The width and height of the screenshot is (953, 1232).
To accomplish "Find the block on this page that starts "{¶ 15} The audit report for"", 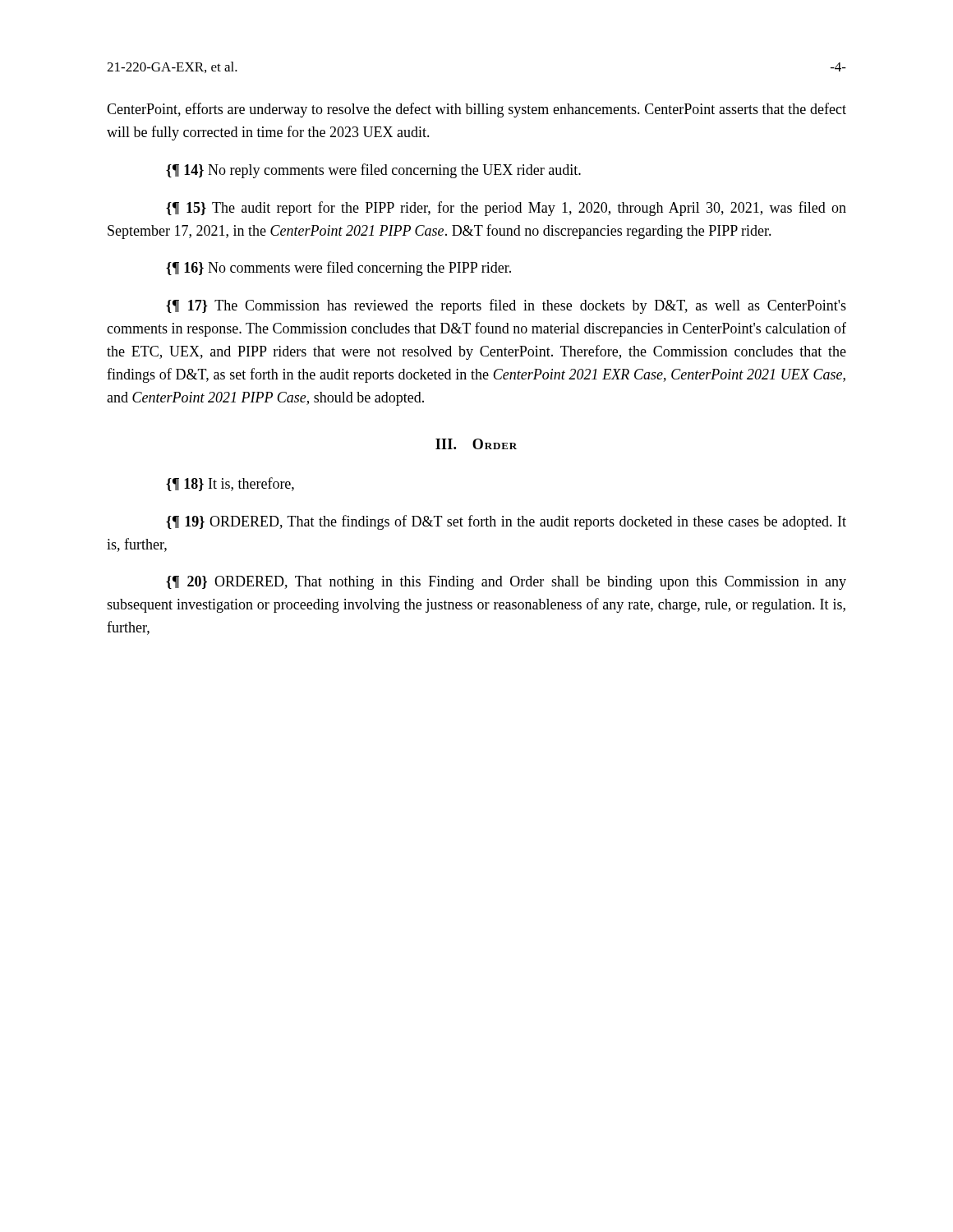I will pos(476,220).
